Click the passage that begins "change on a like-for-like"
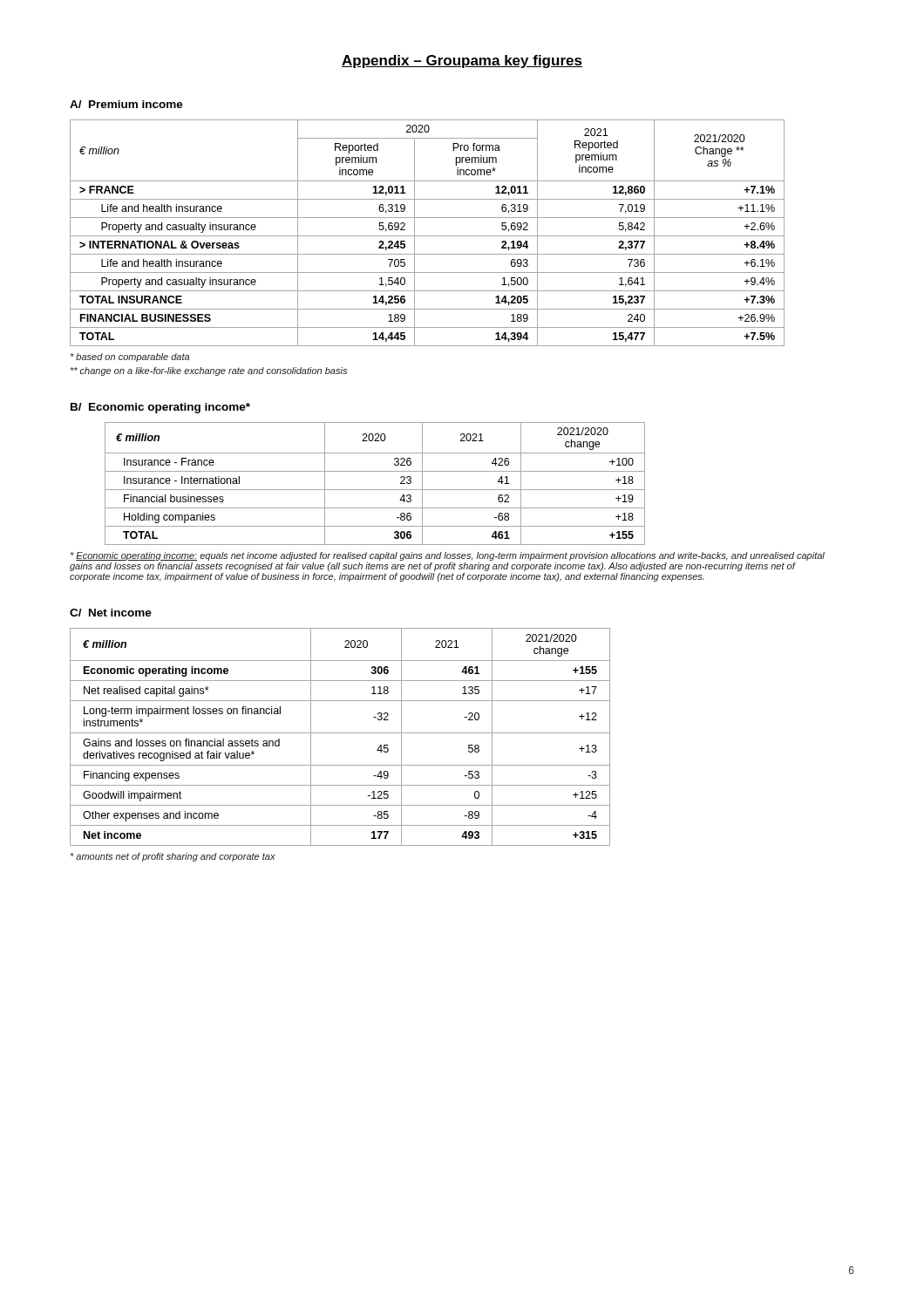This screenshot has width=924, height=1308. pos(209,371)
